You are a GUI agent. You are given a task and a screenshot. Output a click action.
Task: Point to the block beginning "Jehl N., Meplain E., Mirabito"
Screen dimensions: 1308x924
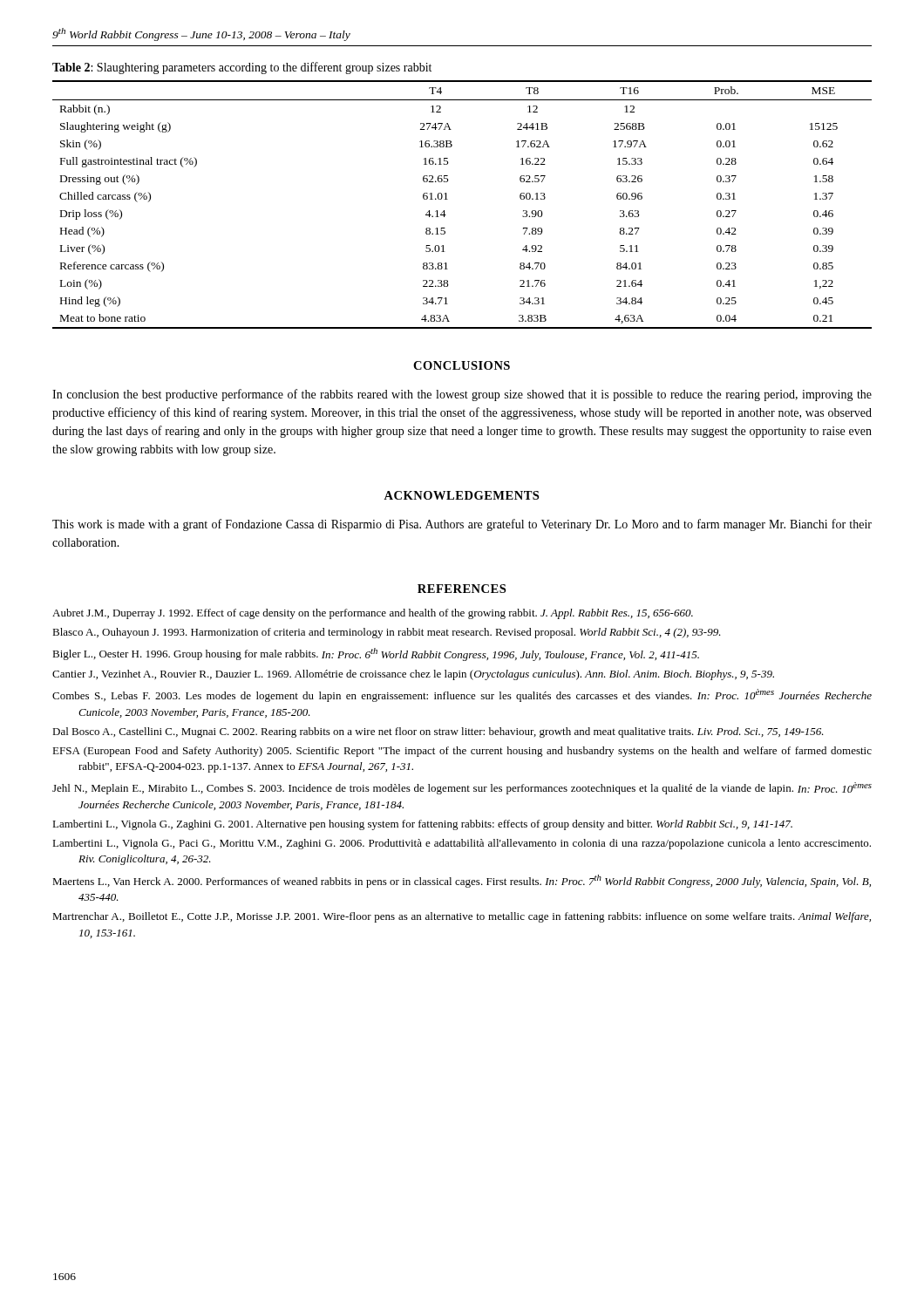pyautogui.click(x=462, y=795)
